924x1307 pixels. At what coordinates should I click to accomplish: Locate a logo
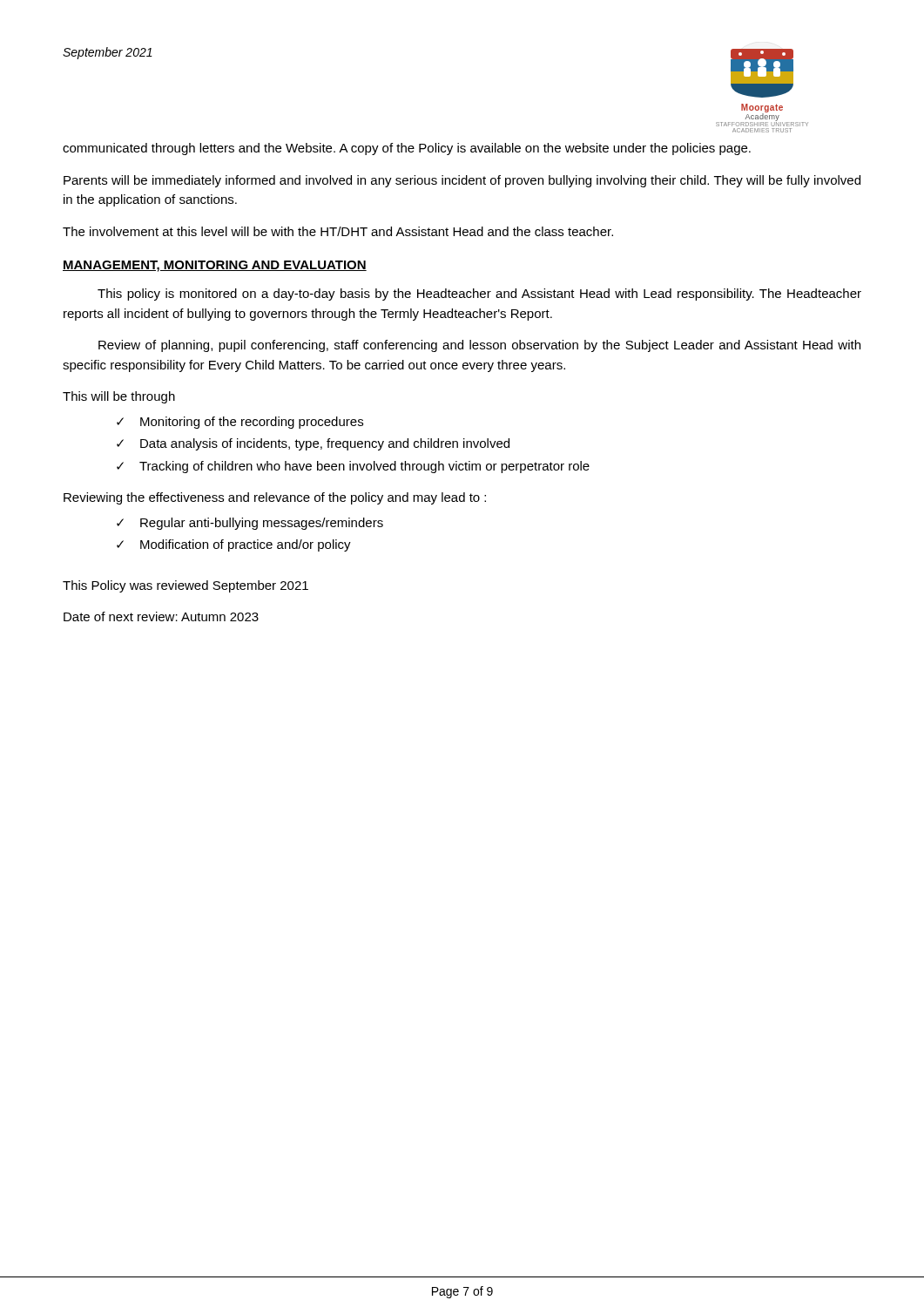click(x=762, y=88)
